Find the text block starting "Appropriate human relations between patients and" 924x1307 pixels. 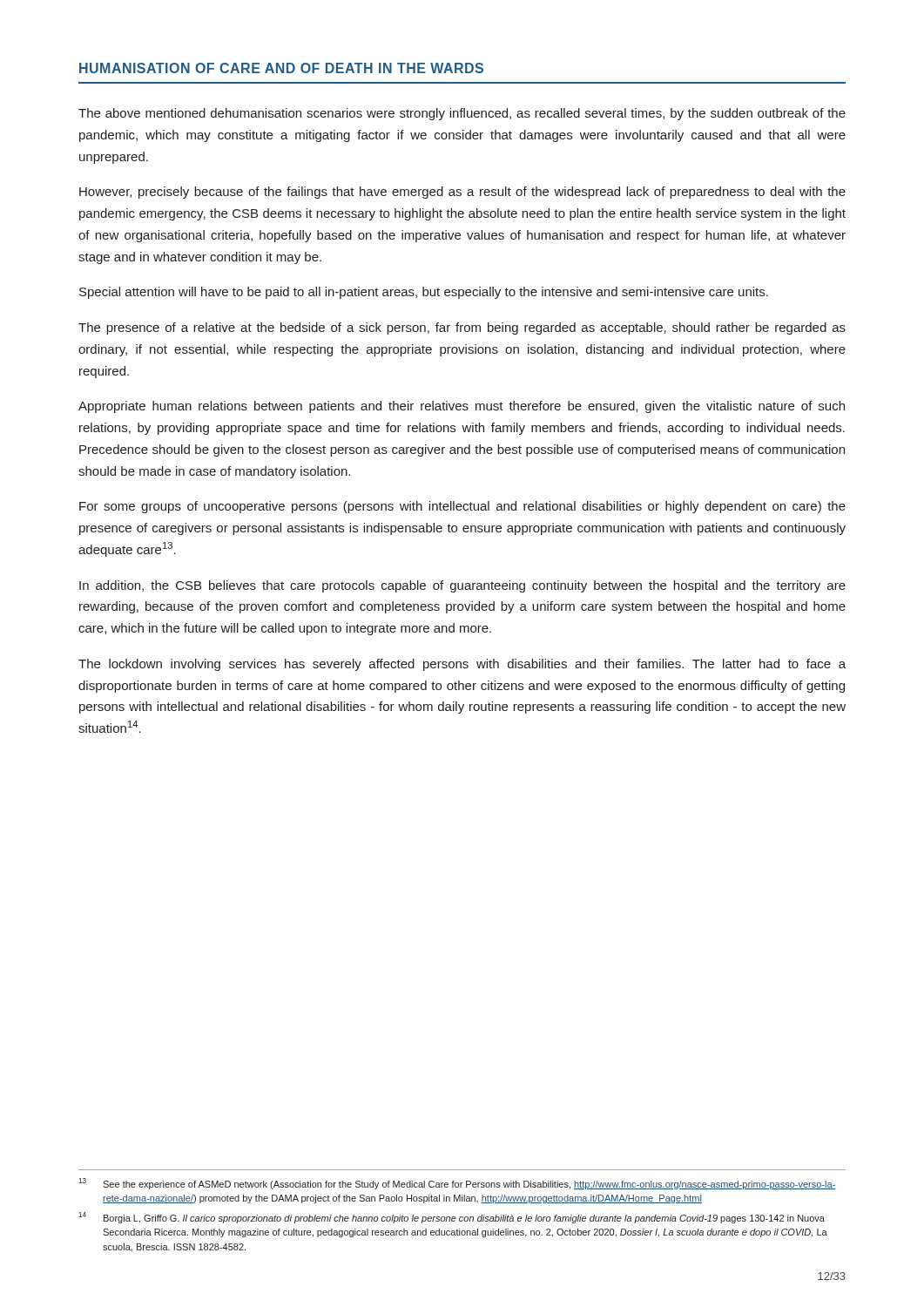462,438
